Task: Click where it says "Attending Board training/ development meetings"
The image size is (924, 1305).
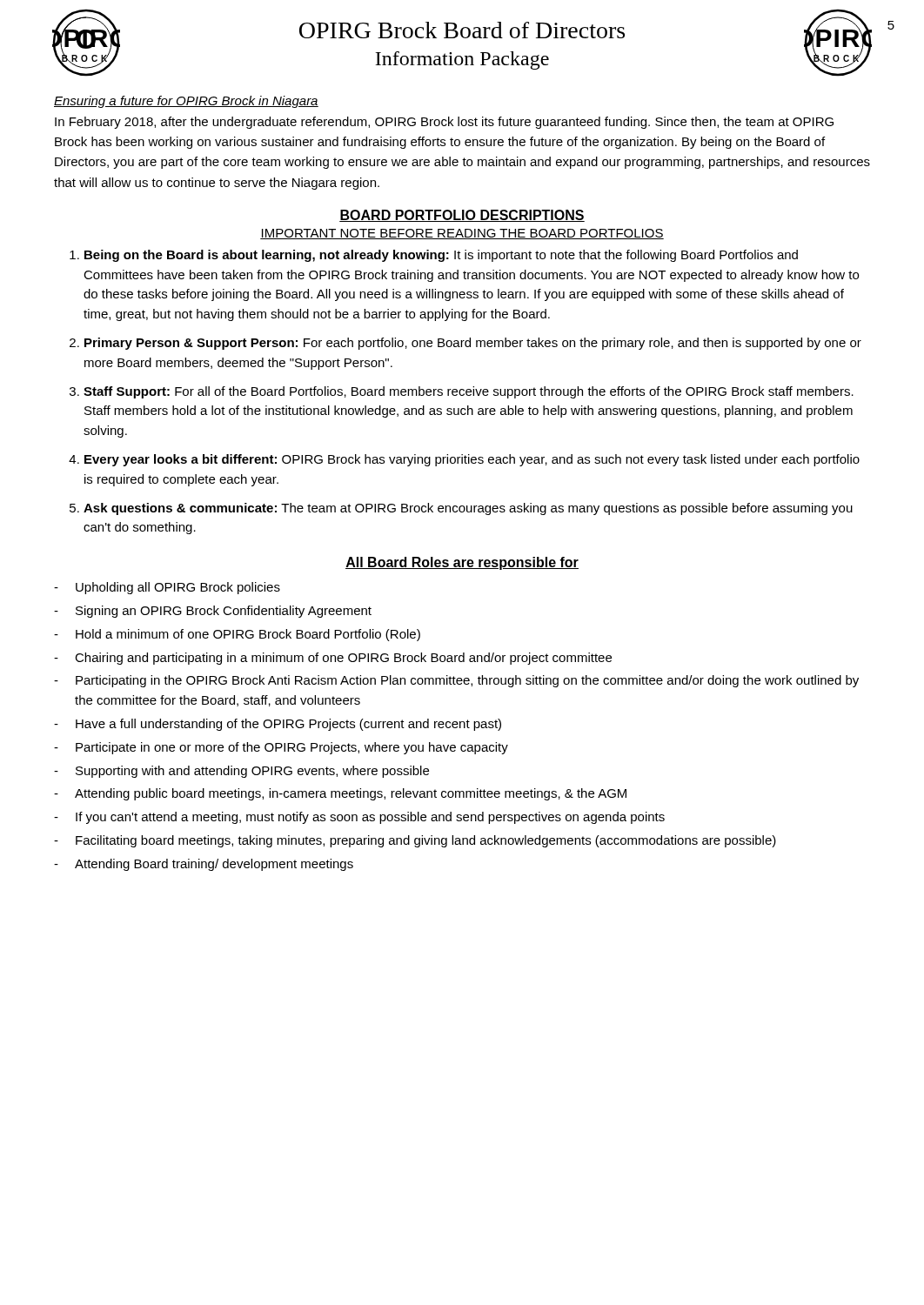Action: point(204,864)
